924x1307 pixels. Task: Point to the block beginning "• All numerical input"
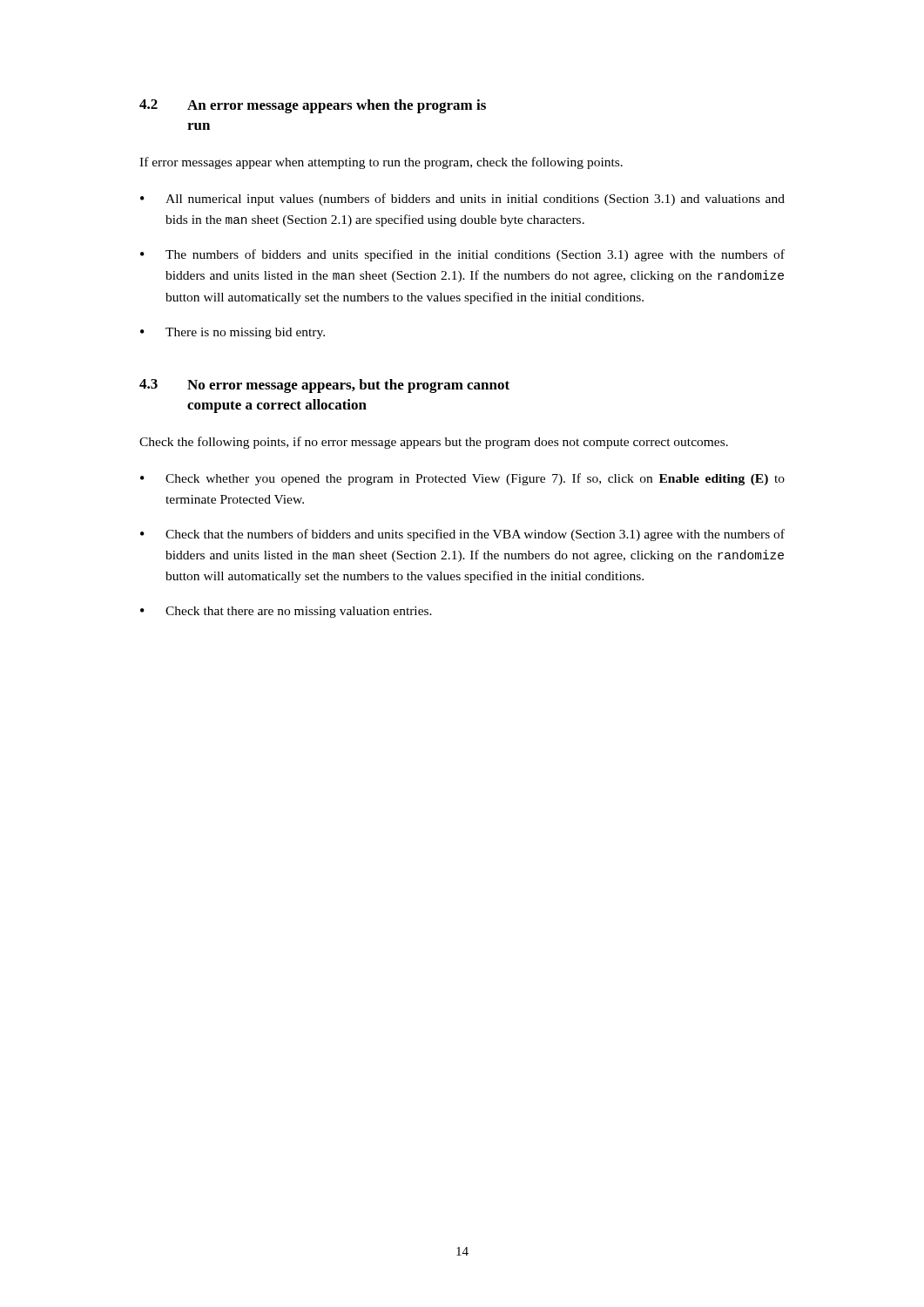[462, 209]
